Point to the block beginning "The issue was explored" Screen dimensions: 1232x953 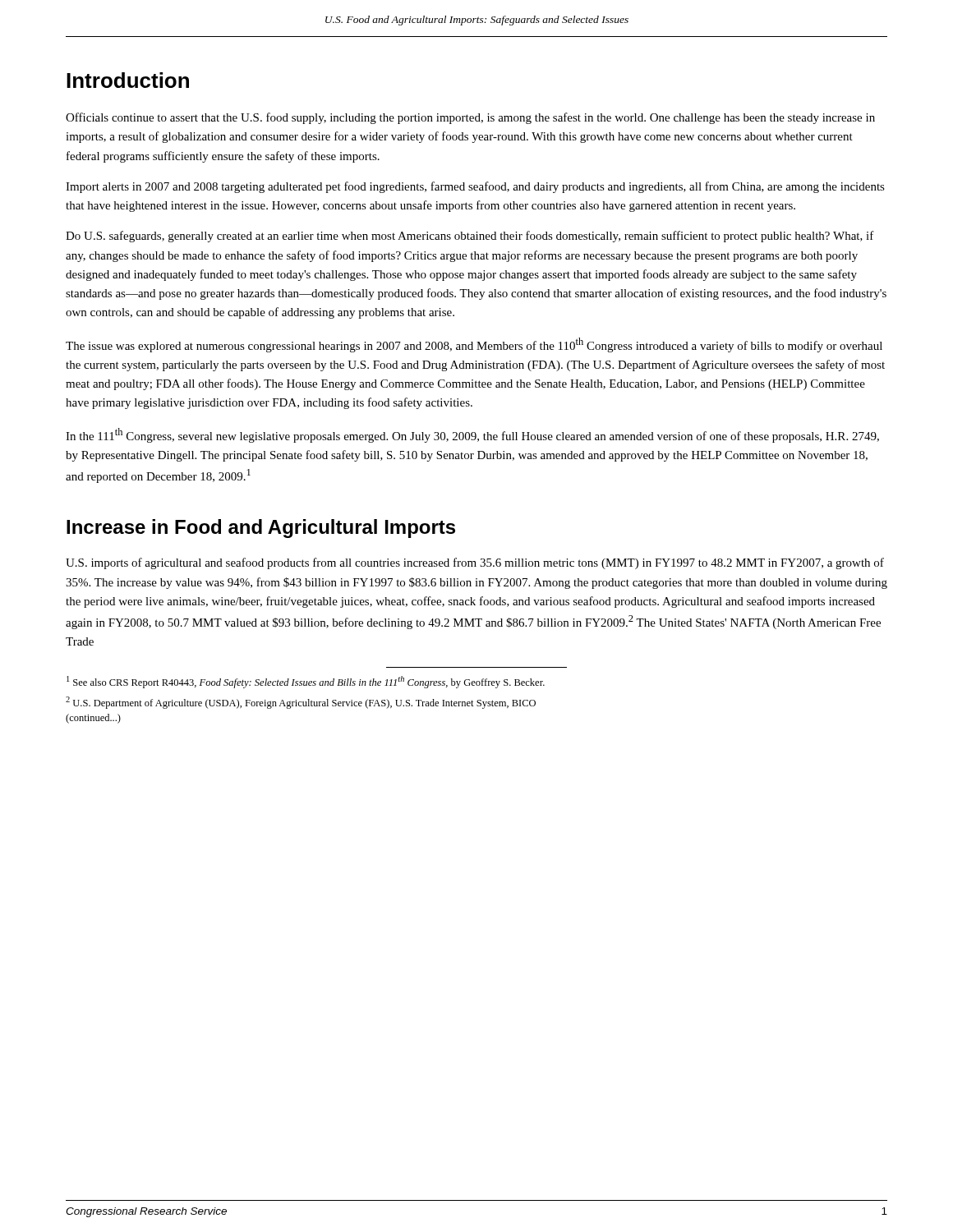pos(475,372)
